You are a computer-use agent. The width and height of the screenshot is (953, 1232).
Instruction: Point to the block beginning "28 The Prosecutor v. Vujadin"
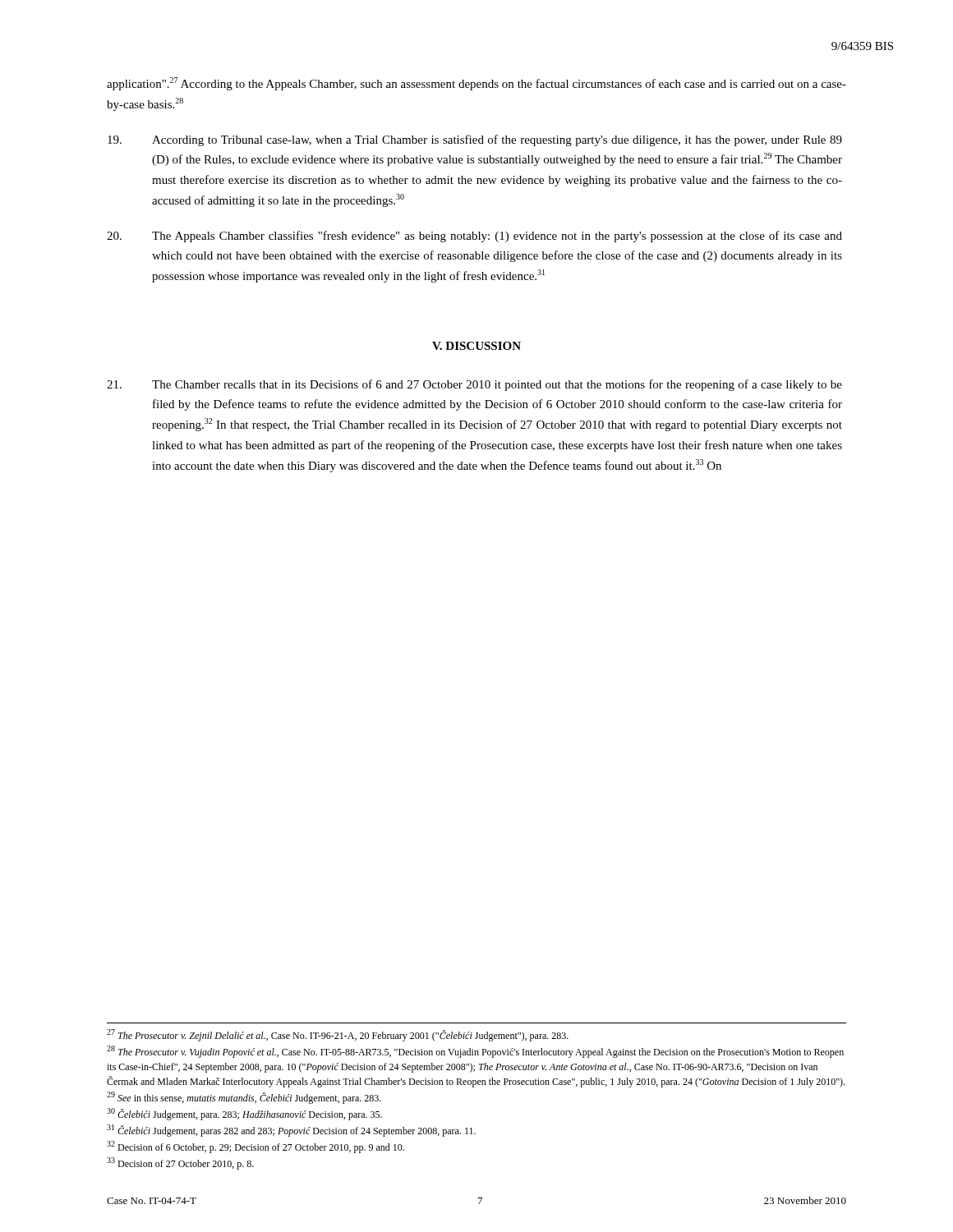point(476,1066)
